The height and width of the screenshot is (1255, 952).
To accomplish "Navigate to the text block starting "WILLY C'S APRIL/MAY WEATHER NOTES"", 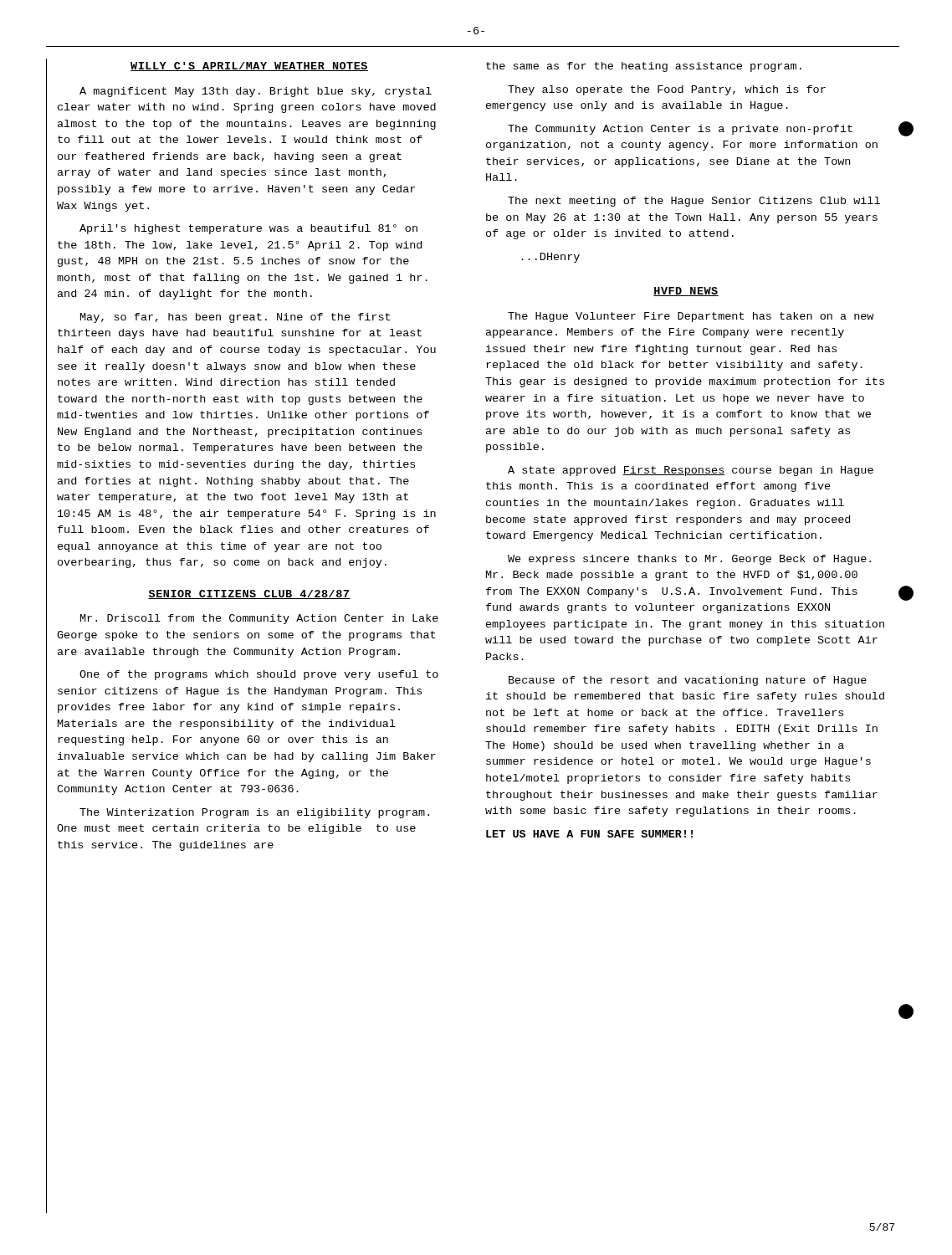I will pos(249,67).
